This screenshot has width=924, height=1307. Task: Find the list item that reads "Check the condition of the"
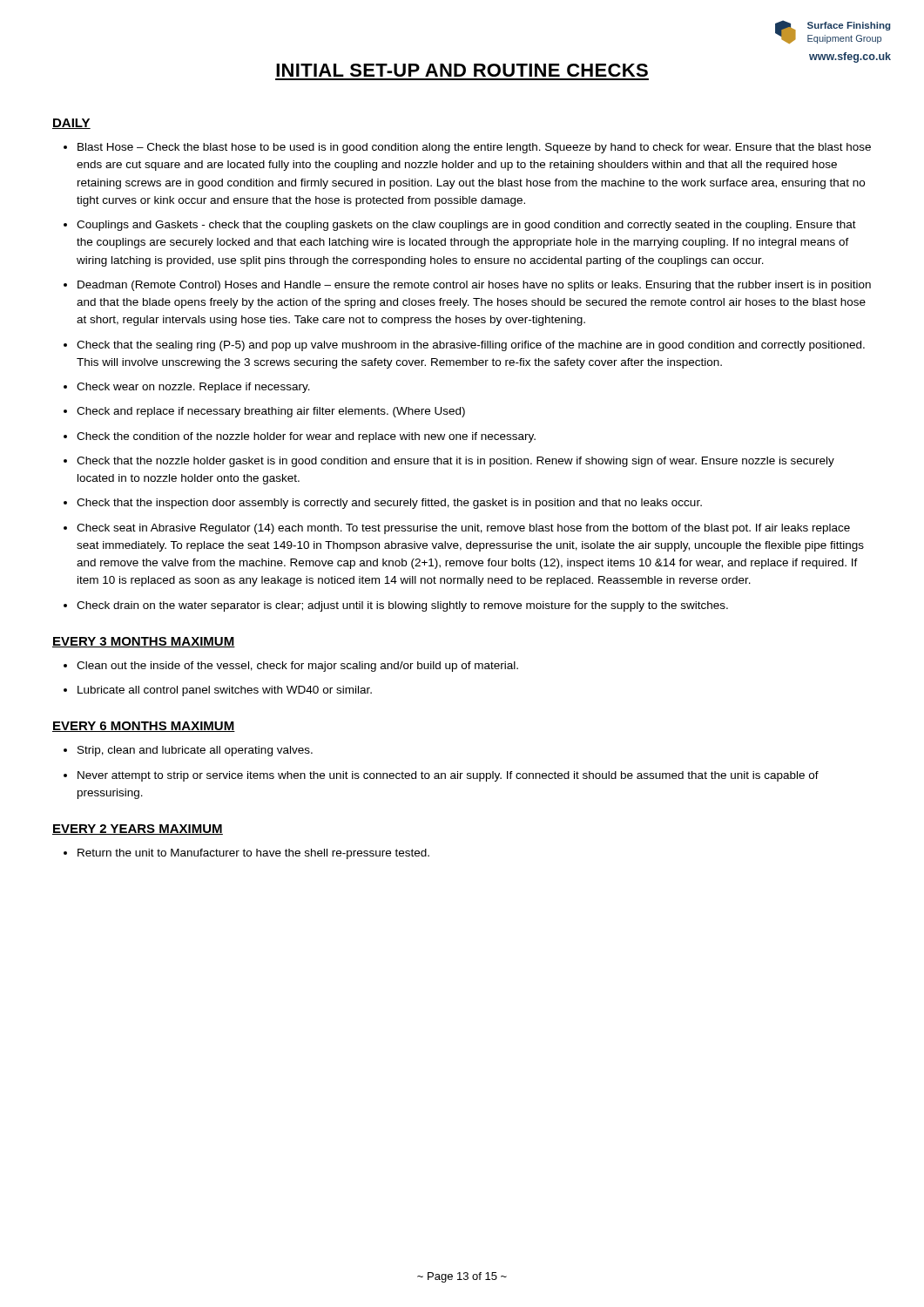[x=307, y=436]
